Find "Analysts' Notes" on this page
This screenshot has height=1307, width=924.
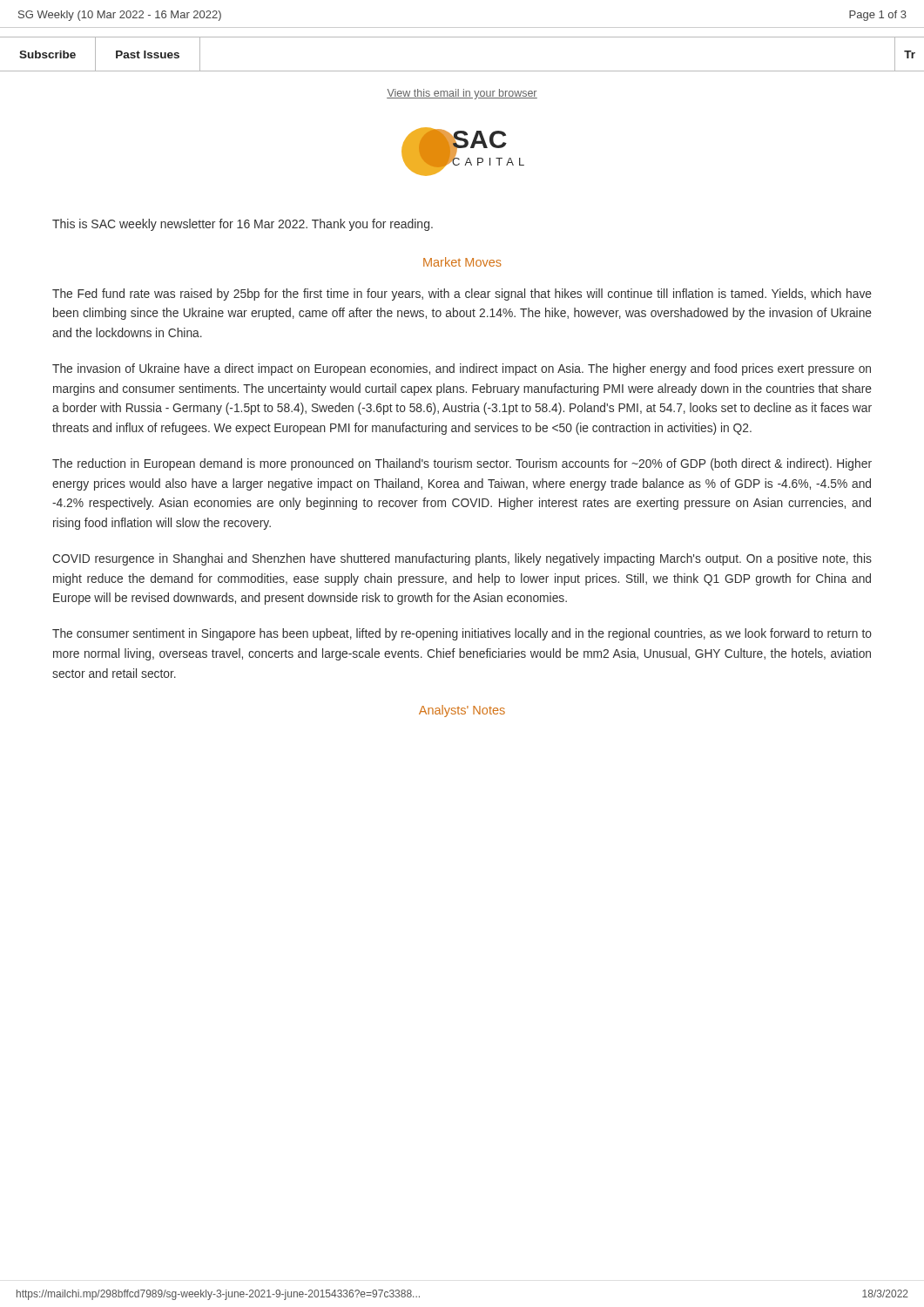click(x=462, y=711)
